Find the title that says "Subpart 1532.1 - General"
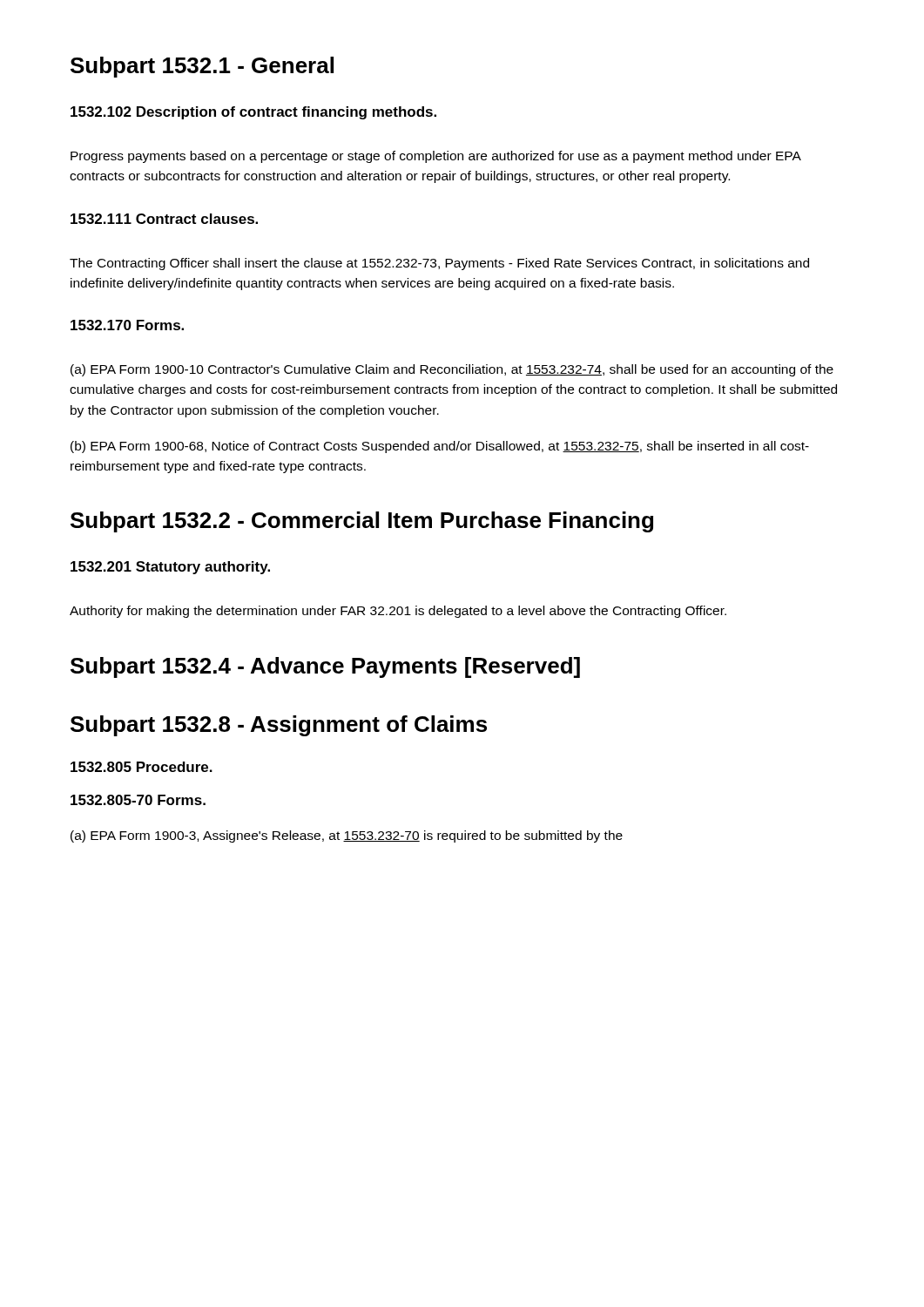The height and width of the screenshot is (1307, 924). [202, 67]
